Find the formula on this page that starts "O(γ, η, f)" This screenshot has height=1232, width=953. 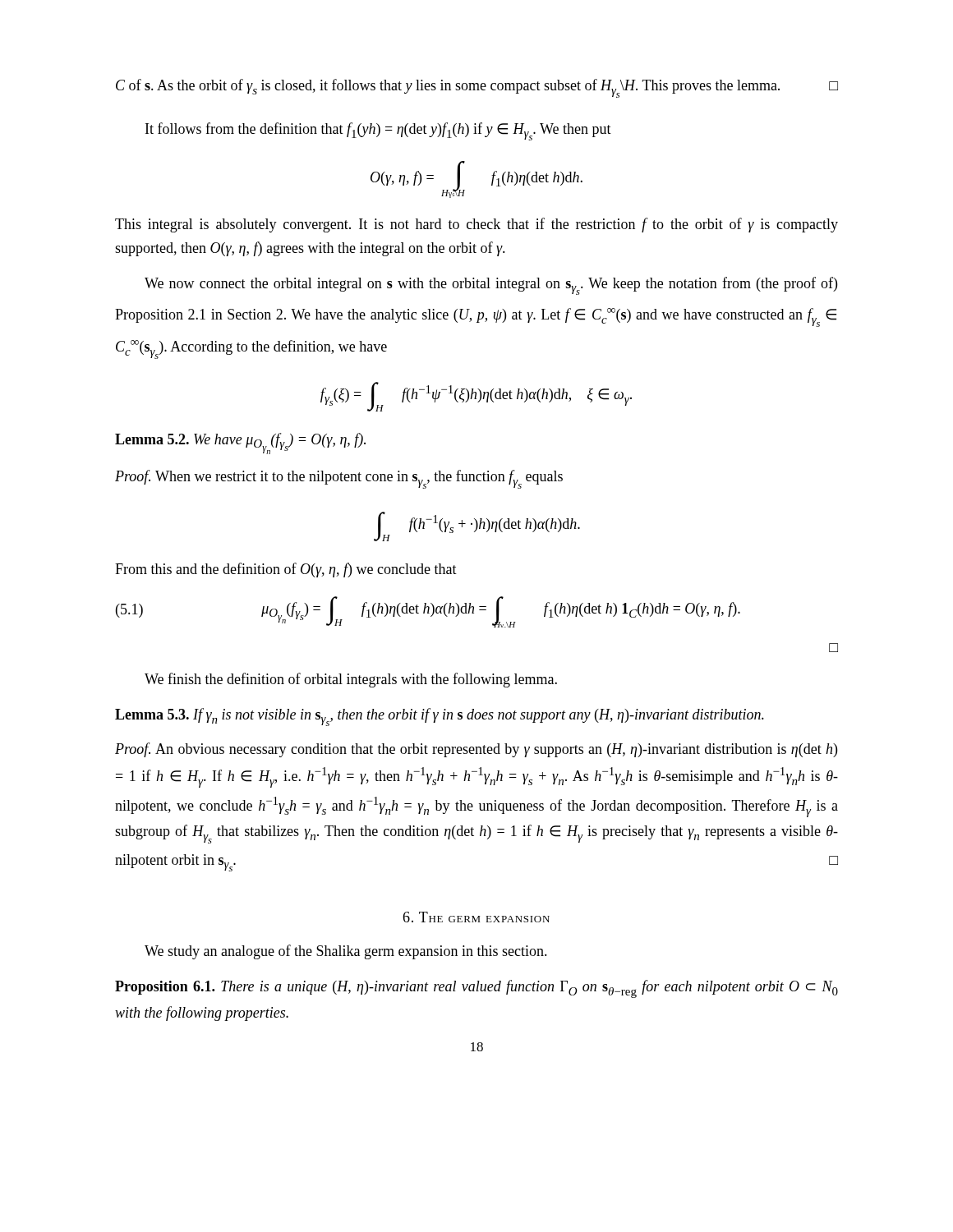[476, 179]
